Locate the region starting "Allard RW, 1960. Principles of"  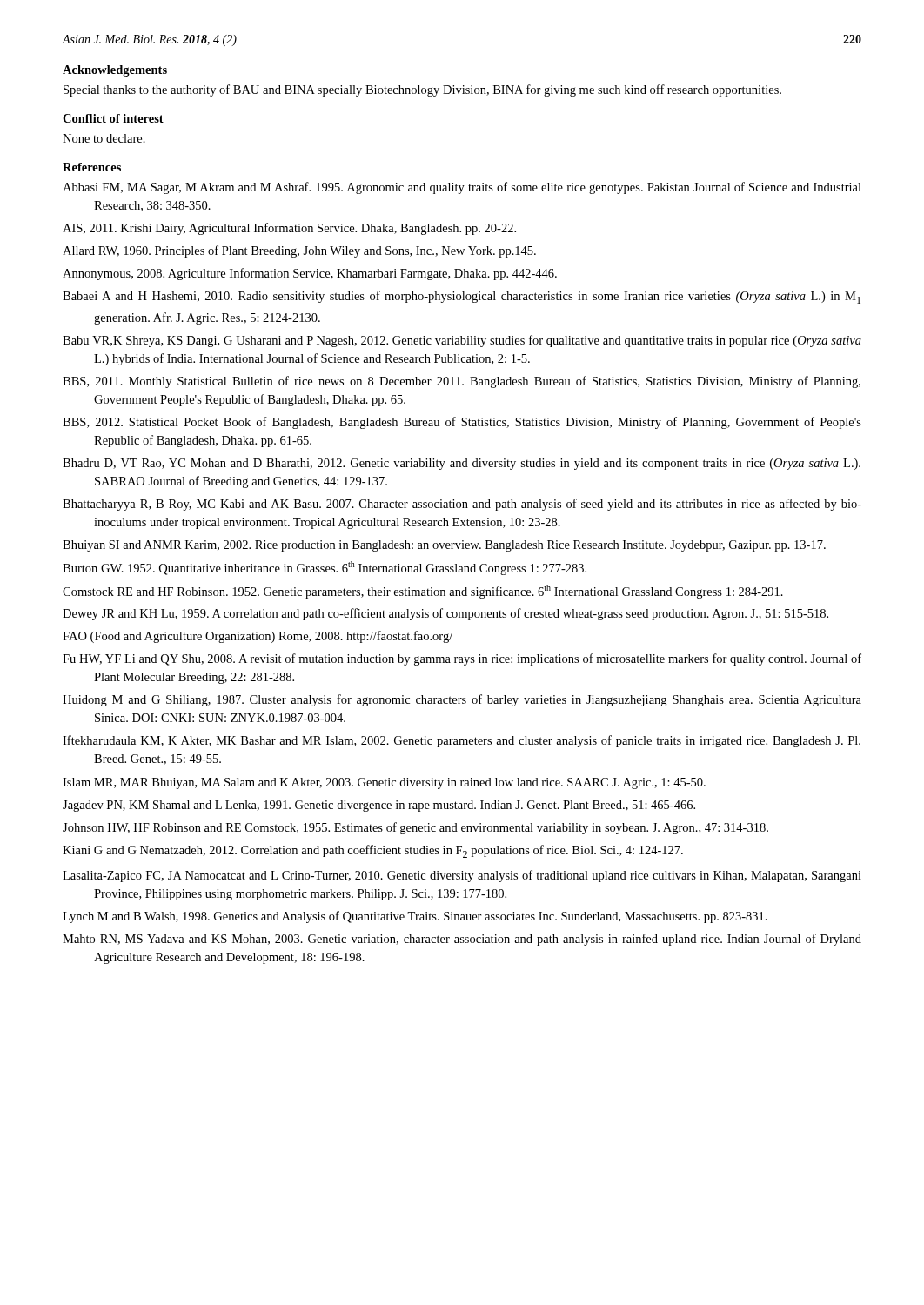[x=300, y=251]
